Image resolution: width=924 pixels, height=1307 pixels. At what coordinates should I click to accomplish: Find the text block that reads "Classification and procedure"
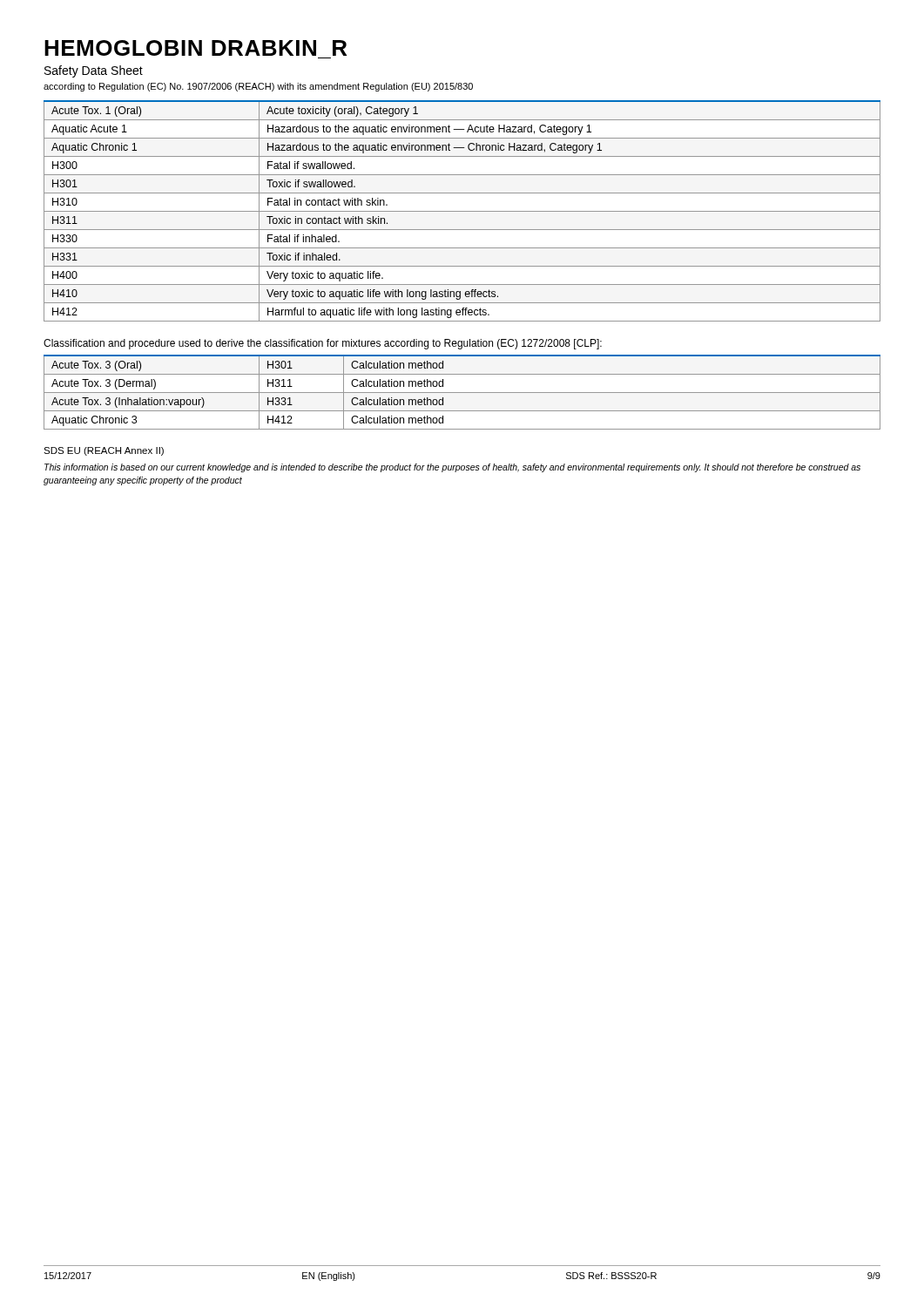point(462,343)
